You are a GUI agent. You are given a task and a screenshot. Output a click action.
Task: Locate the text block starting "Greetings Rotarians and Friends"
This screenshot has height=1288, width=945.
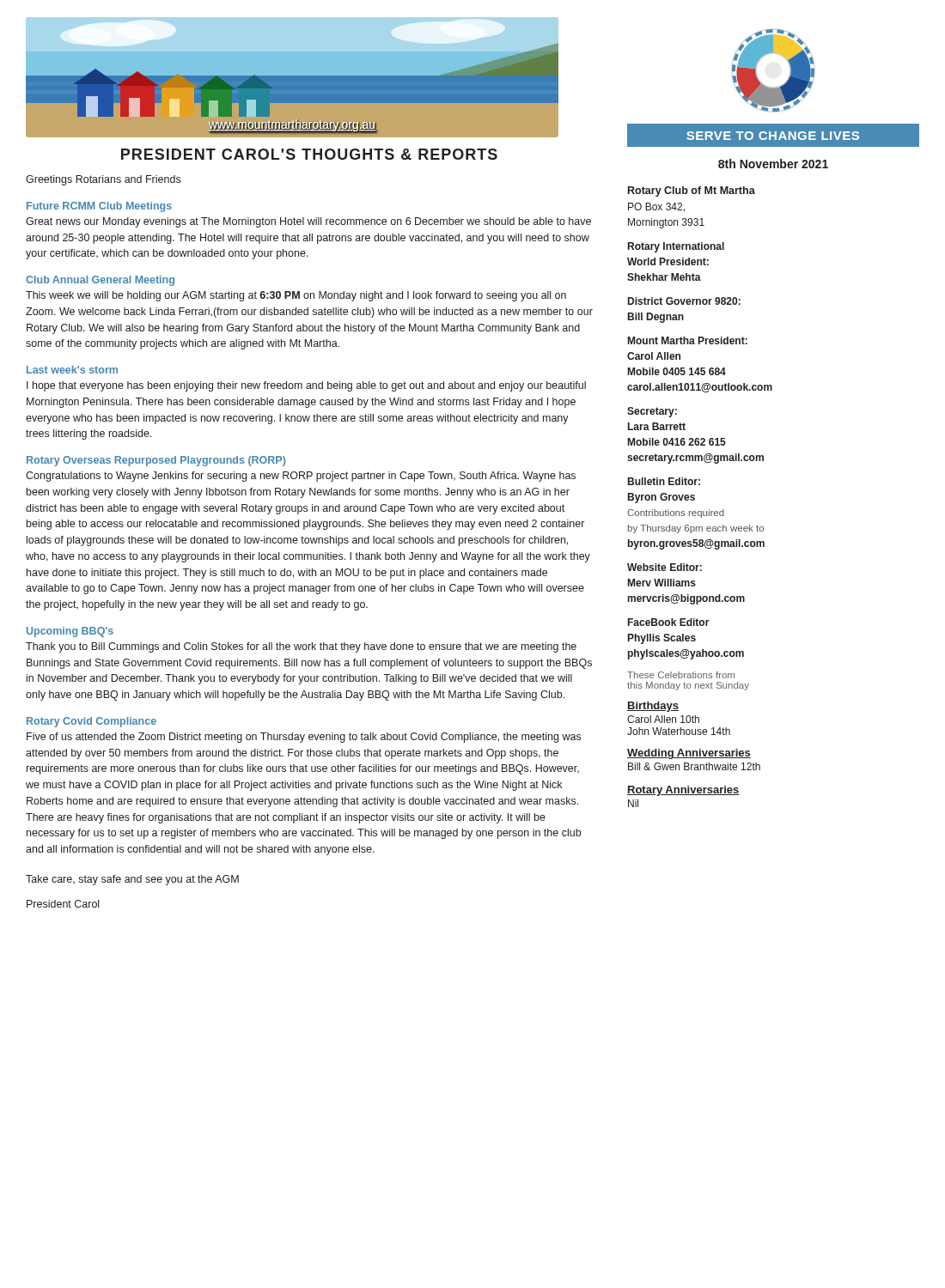click(103, 179)
